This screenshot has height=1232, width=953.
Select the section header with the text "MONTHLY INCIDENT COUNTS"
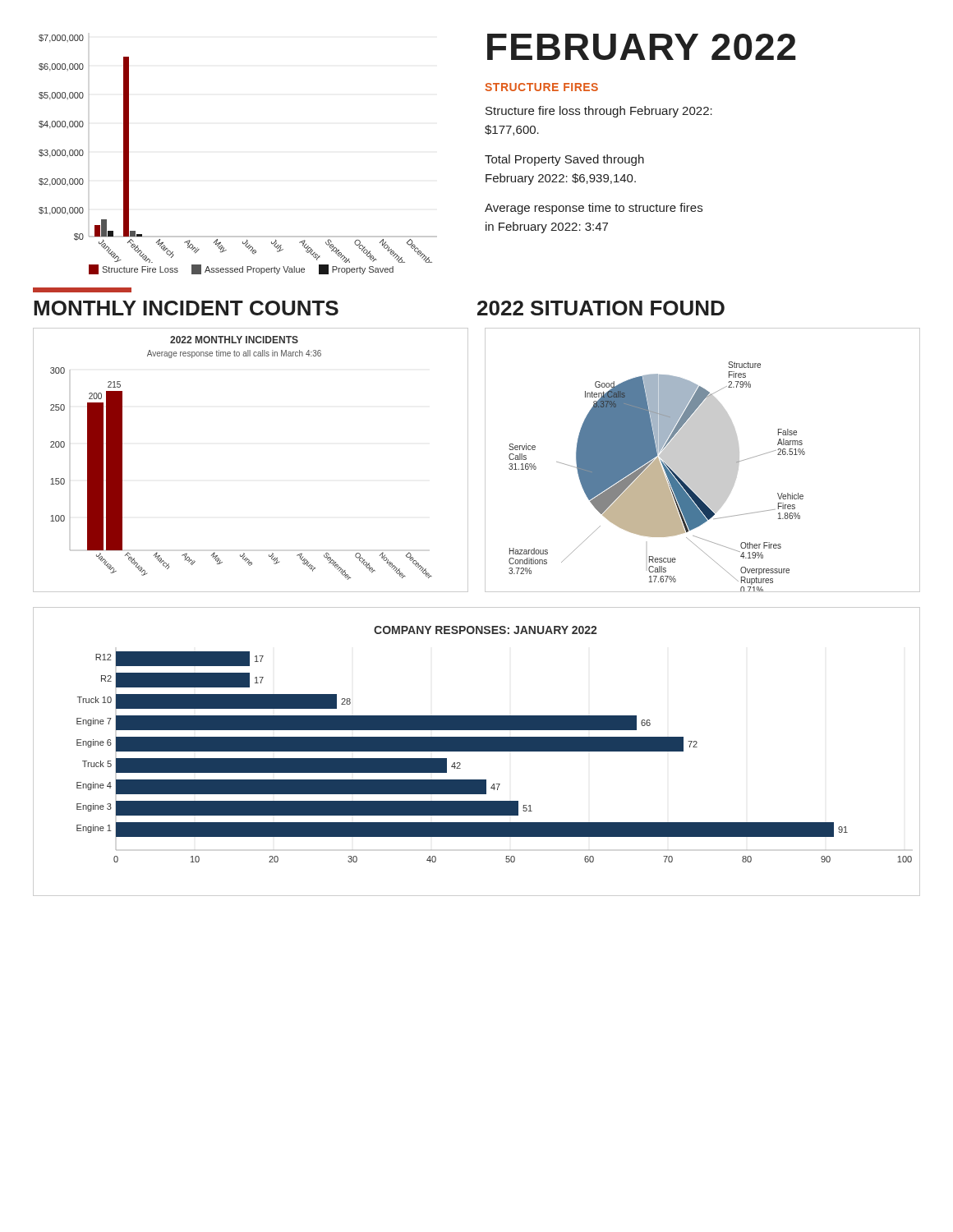[186, 308]
